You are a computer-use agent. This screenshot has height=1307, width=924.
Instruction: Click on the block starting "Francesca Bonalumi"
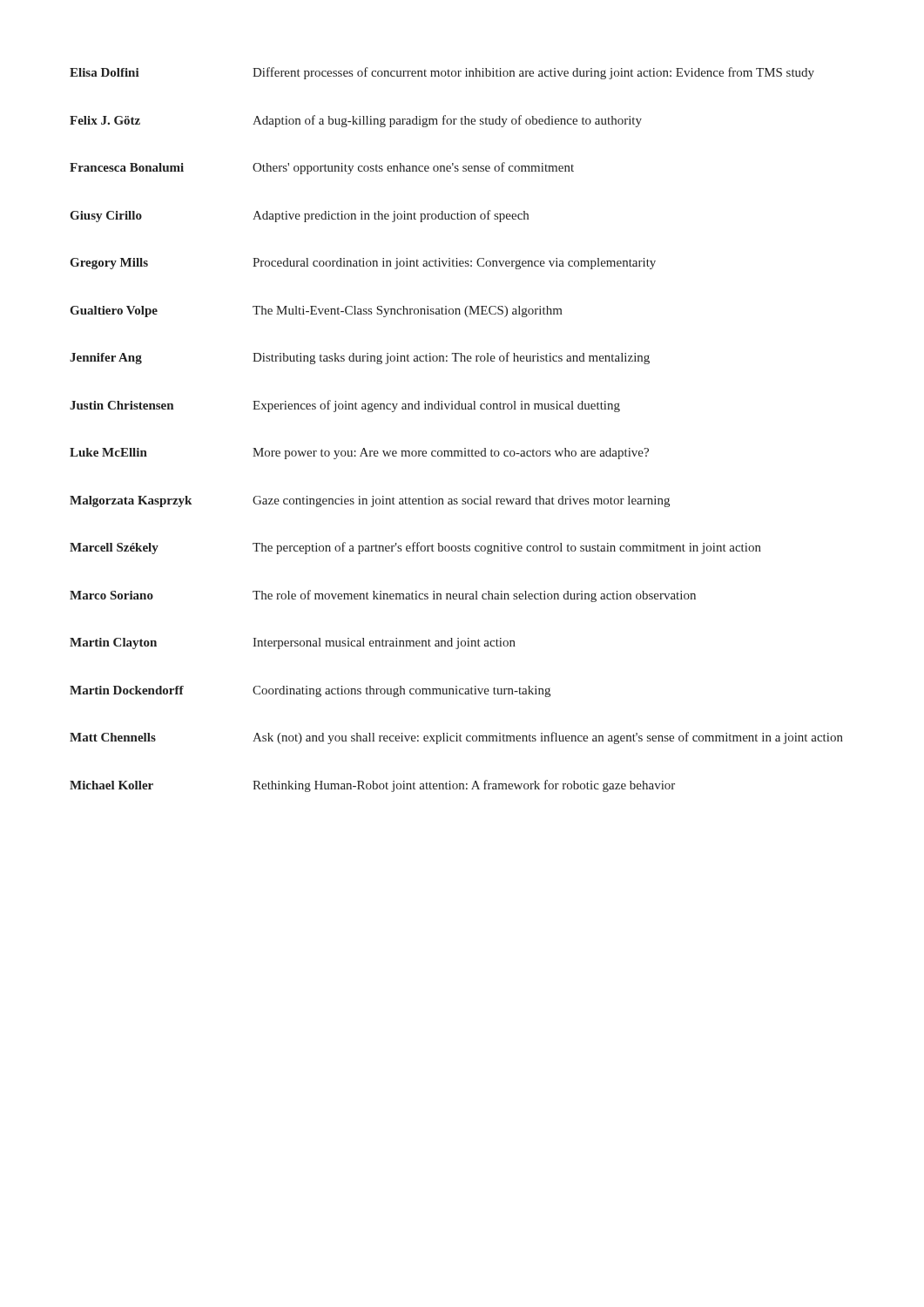click(127, 167)
